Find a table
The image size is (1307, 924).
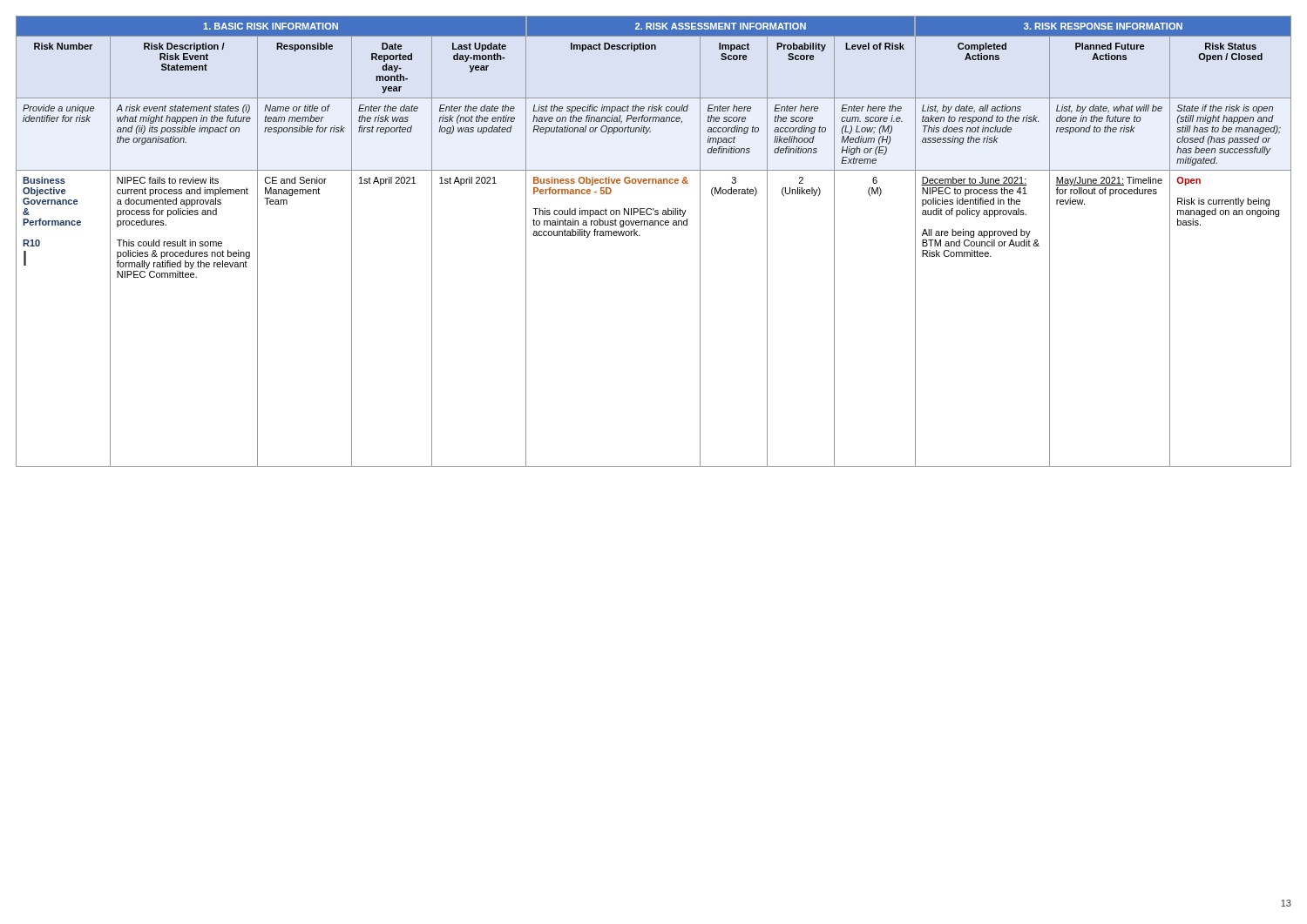point(654,241)
